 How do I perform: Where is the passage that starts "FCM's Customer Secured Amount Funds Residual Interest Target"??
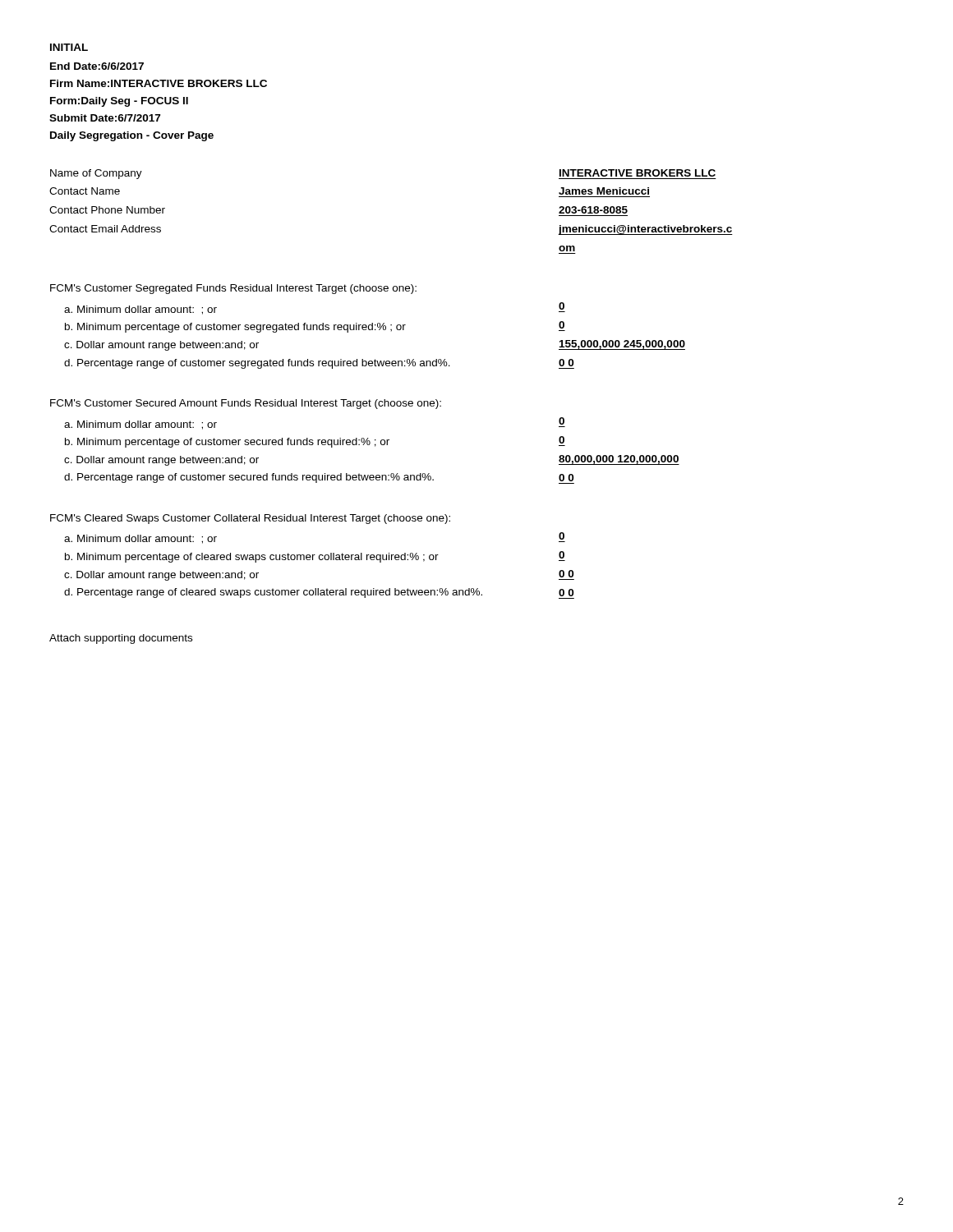[279, 440]
